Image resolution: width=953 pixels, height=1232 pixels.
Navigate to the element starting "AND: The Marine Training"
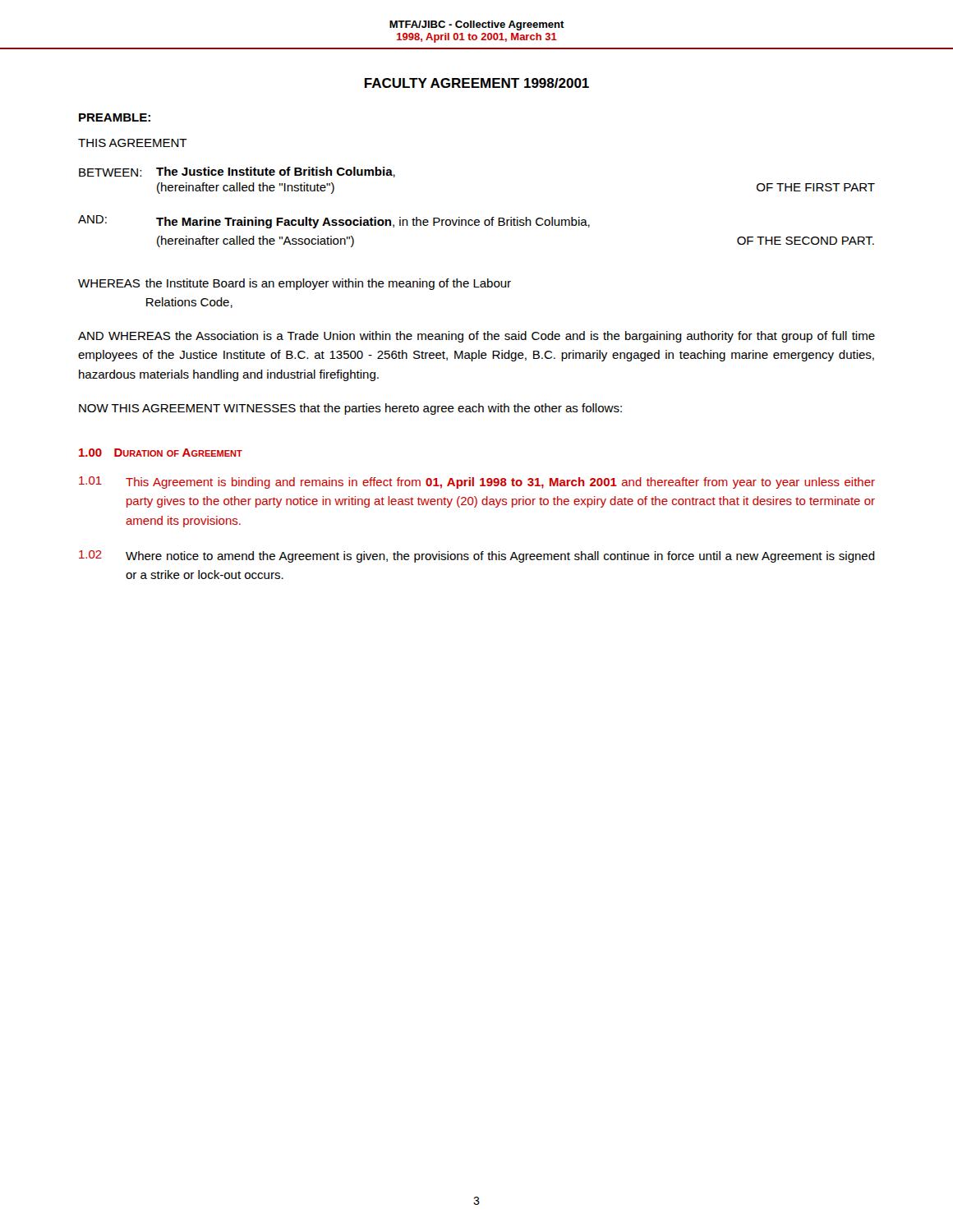coord(476,231)
